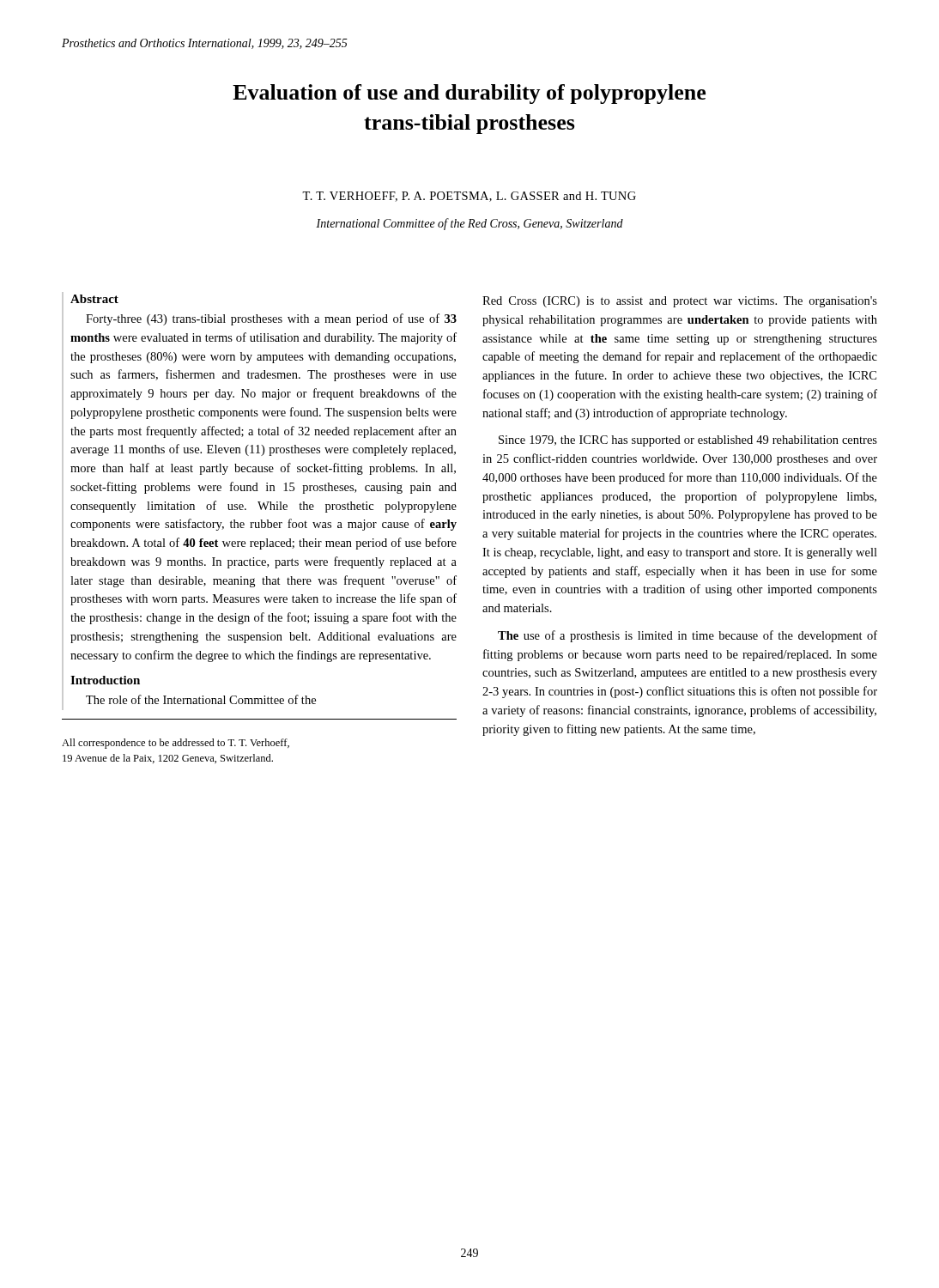Click the passage that begins "Red Cross (ICRC) is to"
939x1288 pixels.
(680, 515)
